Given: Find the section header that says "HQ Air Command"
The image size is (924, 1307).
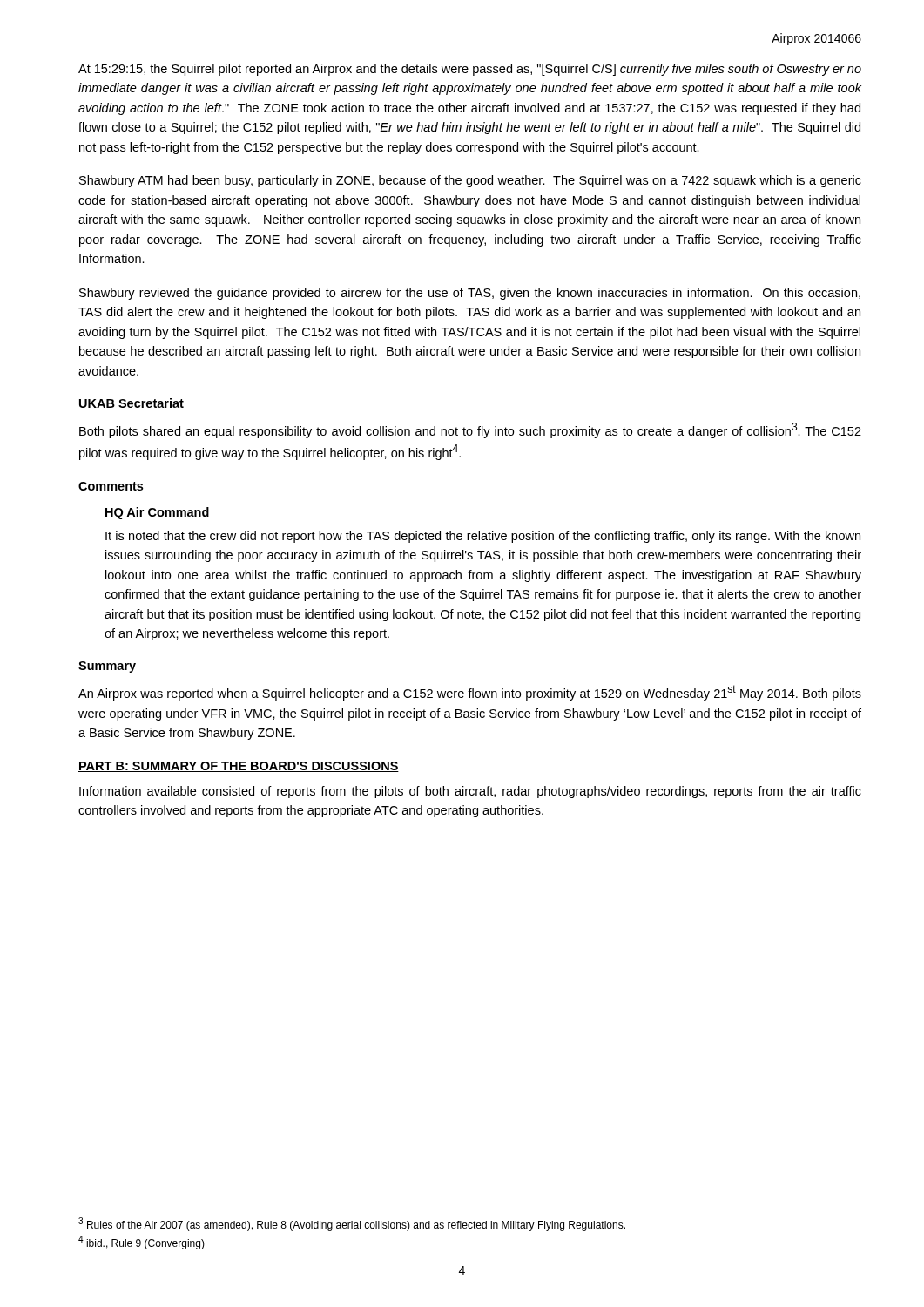Looking at the screenshot, I should pyautogui.click(x=157, y=512).
